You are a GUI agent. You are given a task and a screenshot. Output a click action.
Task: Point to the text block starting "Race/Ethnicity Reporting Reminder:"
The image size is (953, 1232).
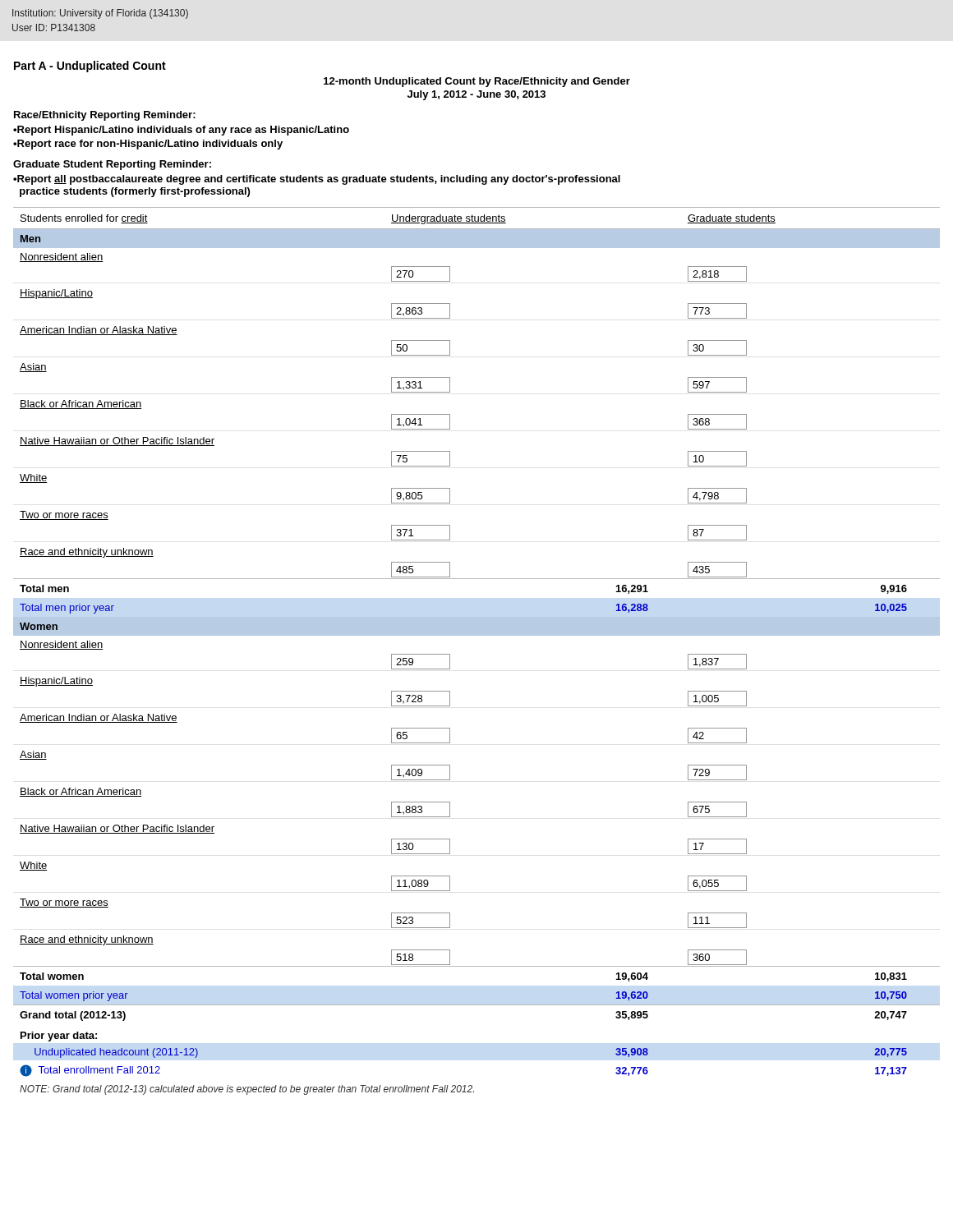(105, 115)
